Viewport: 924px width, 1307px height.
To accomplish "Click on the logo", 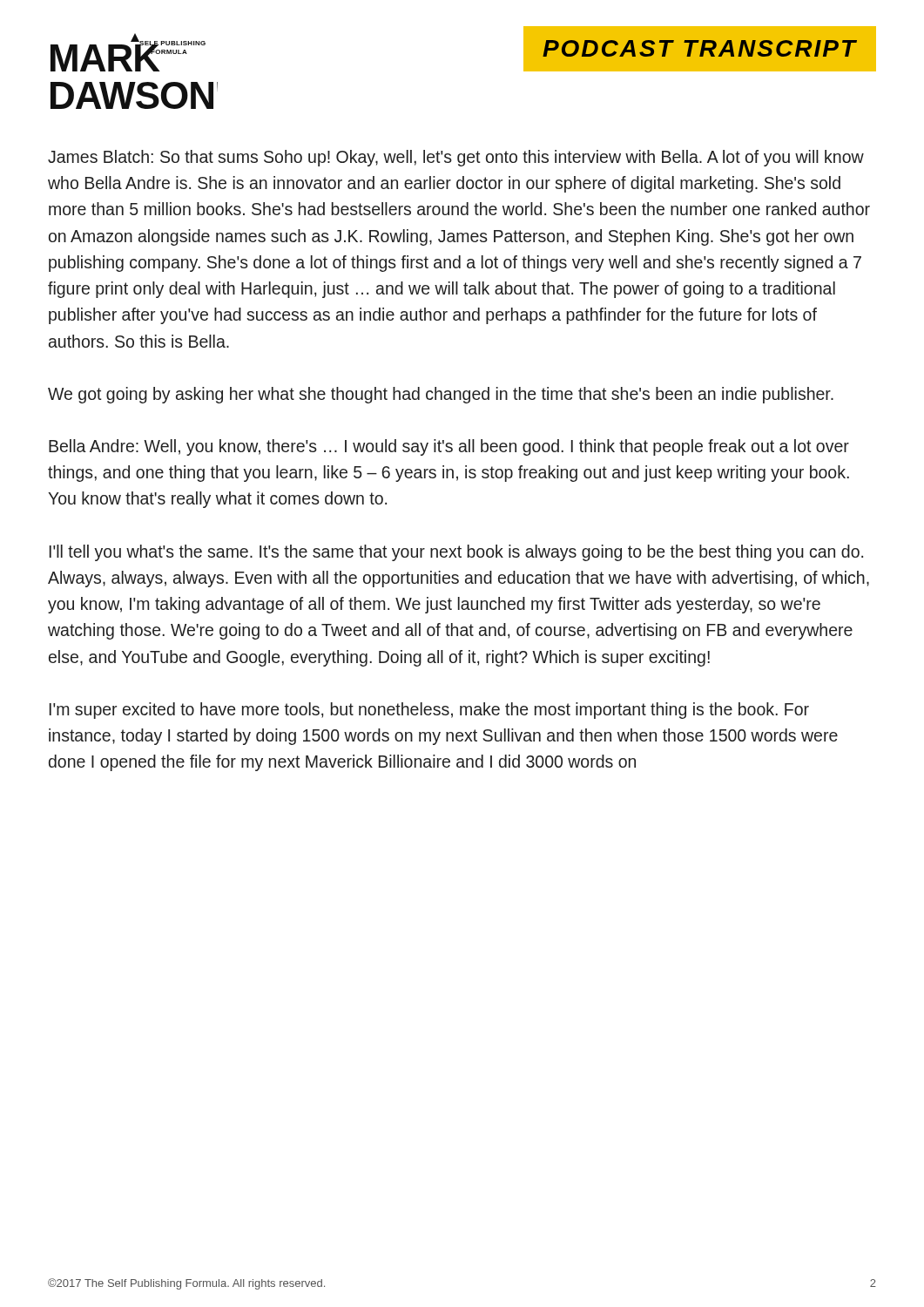I will pos(135,72).
